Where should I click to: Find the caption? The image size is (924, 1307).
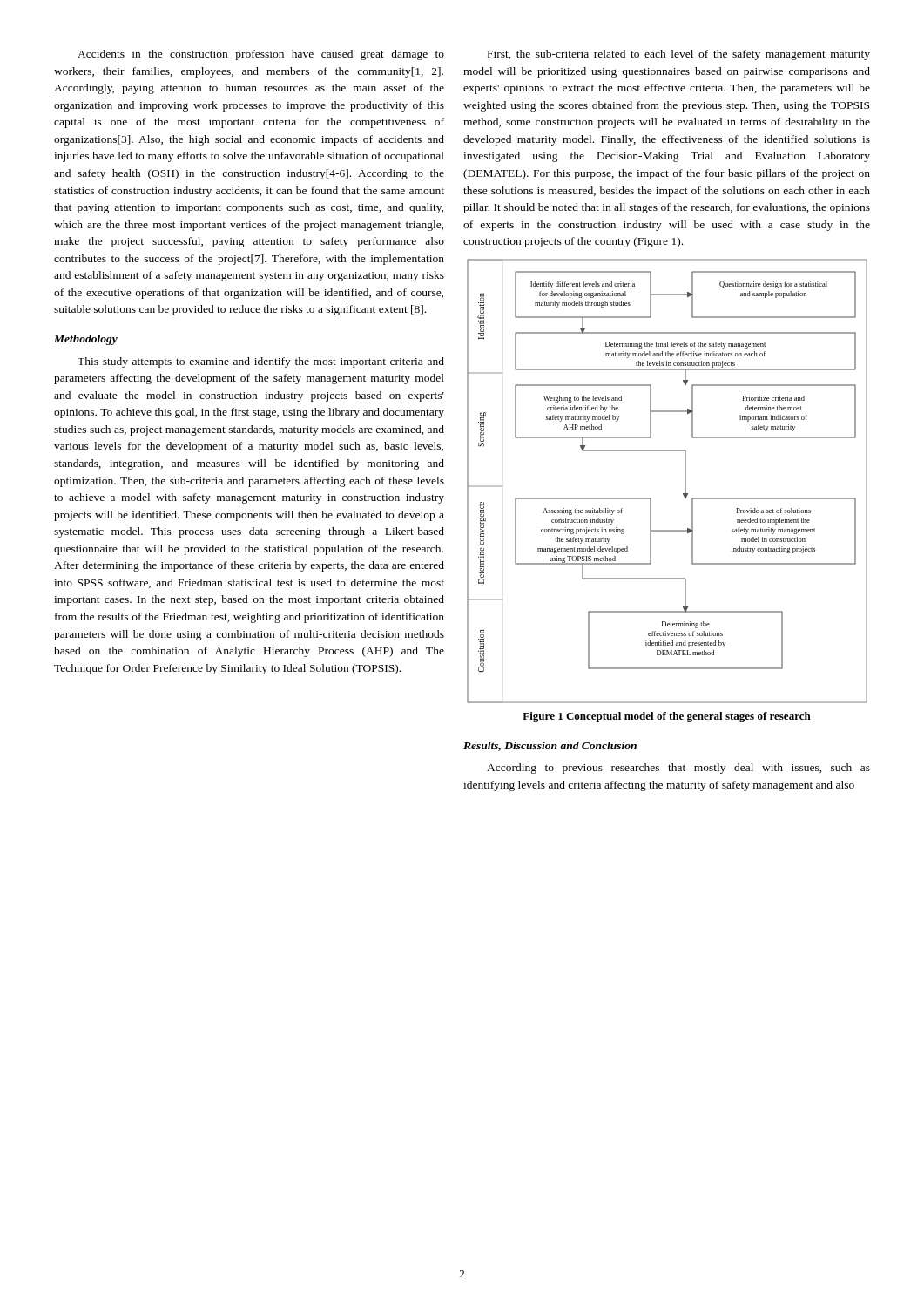[667, 716]
